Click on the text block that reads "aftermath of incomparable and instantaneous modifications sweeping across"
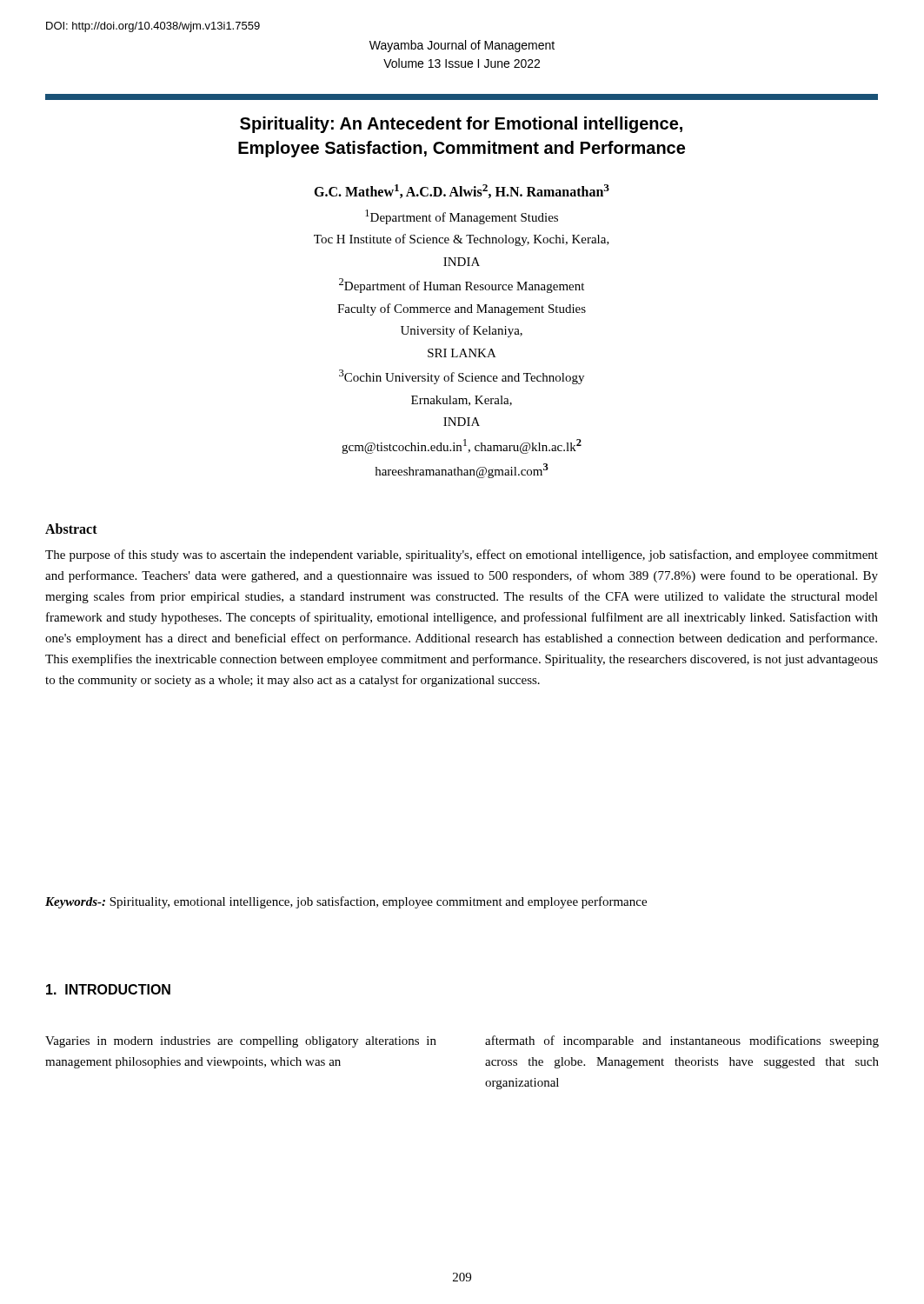Image resolution: width=924 pixels, height=1304 pixels. click(x=682, y=1061)
